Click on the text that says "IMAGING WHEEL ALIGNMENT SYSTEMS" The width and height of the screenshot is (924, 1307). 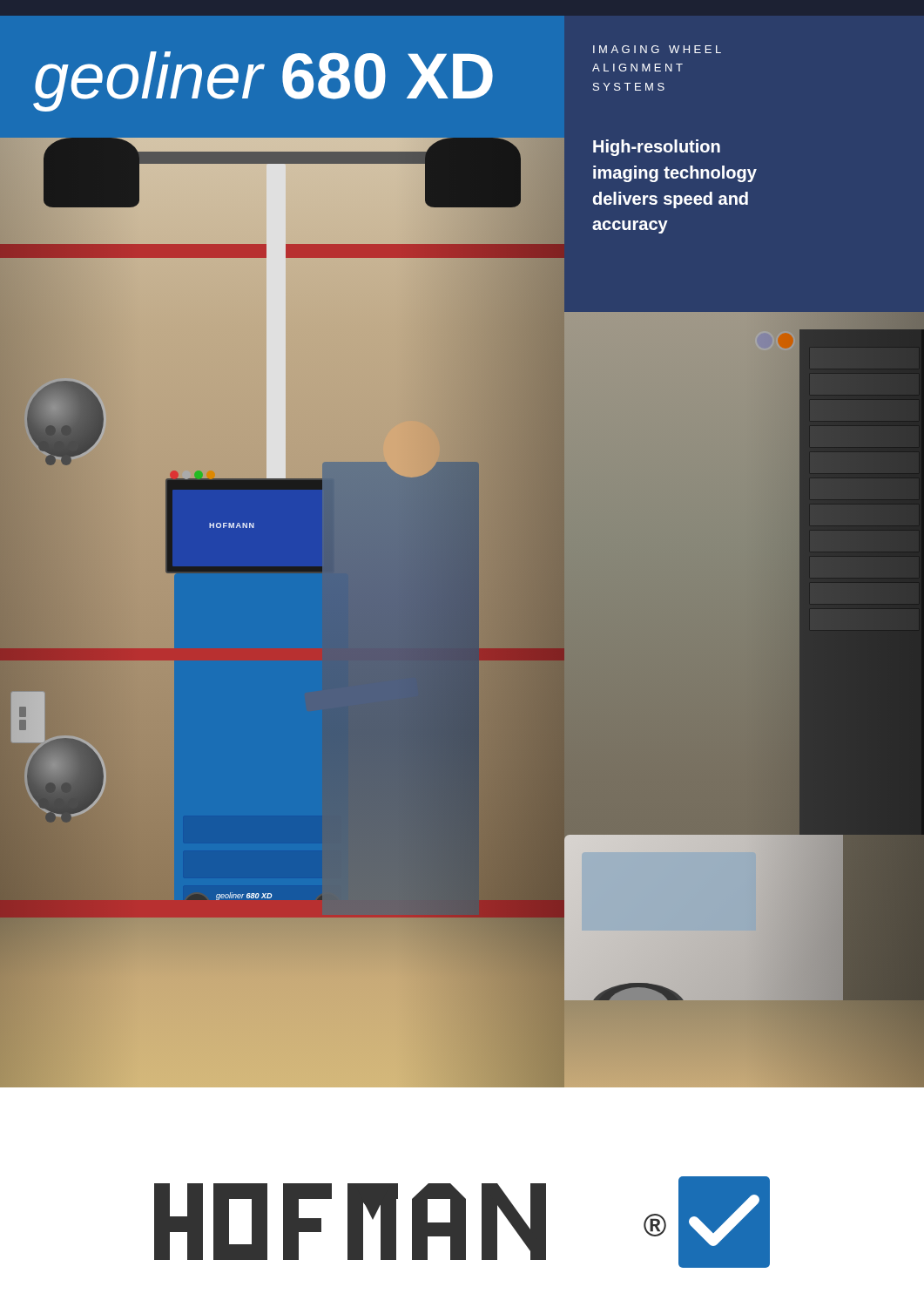(658, 68)
